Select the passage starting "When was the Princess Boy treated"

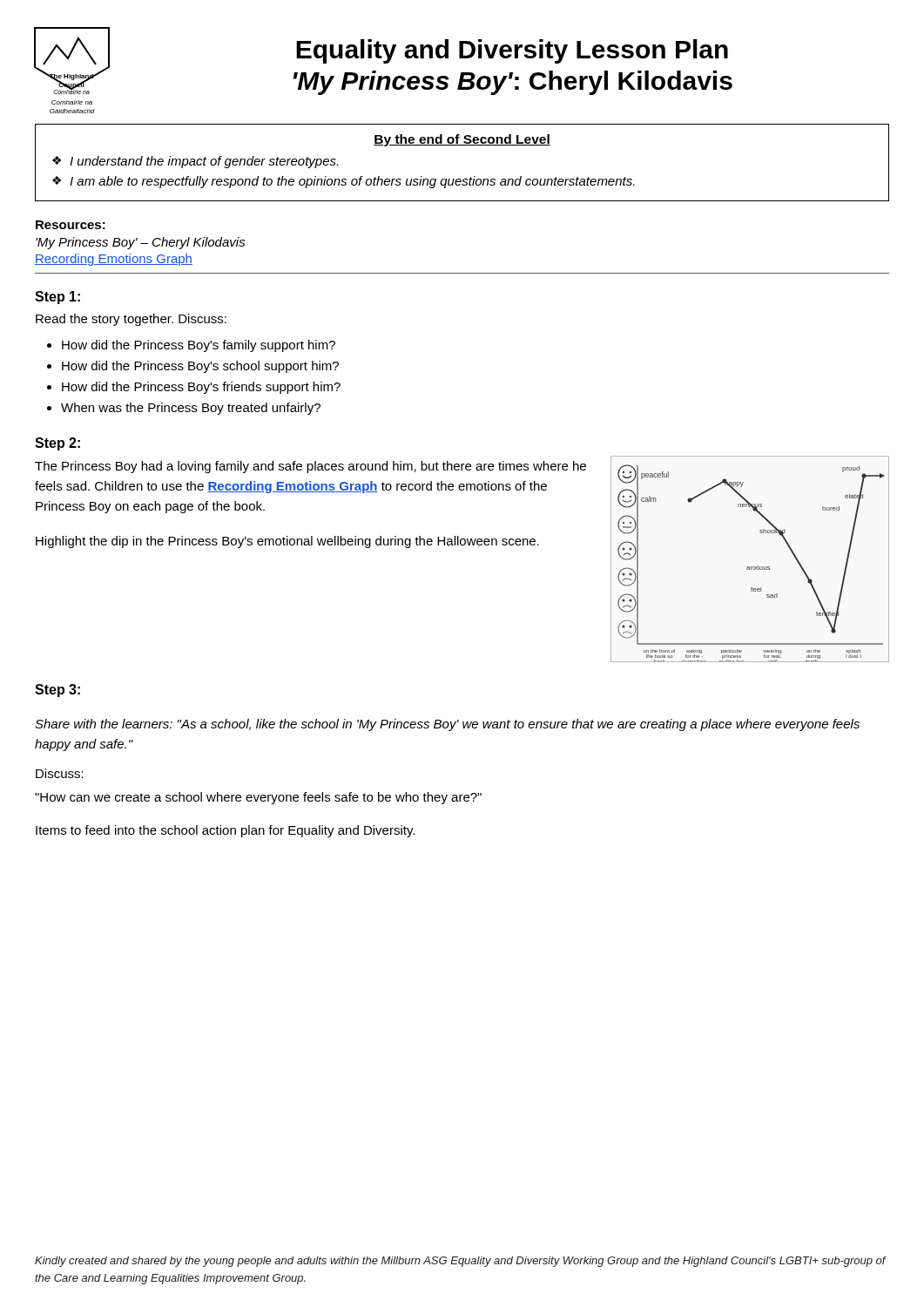click(x=191, y=407)
